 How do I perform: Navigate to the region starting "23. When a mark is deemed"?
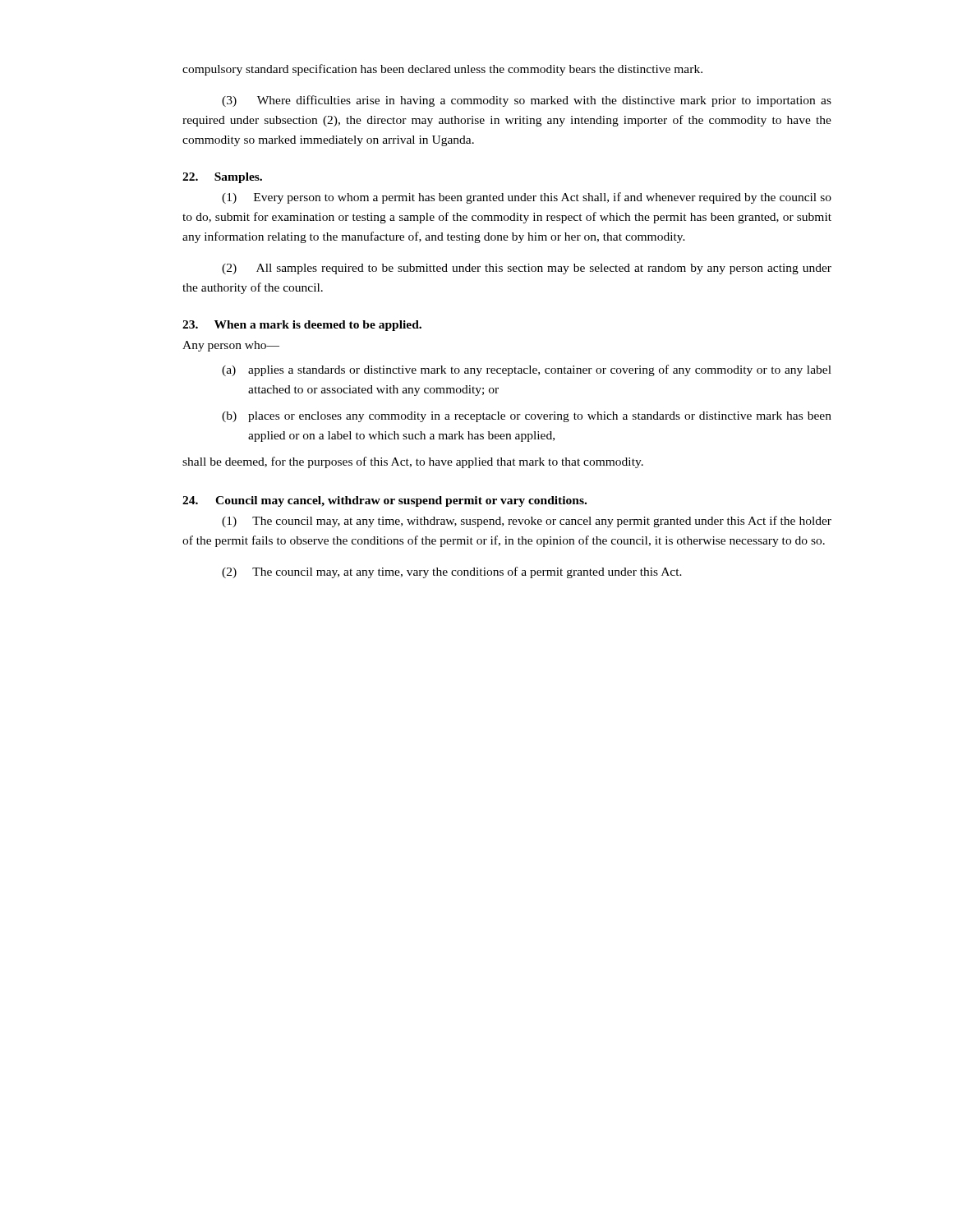pos(302,324)
